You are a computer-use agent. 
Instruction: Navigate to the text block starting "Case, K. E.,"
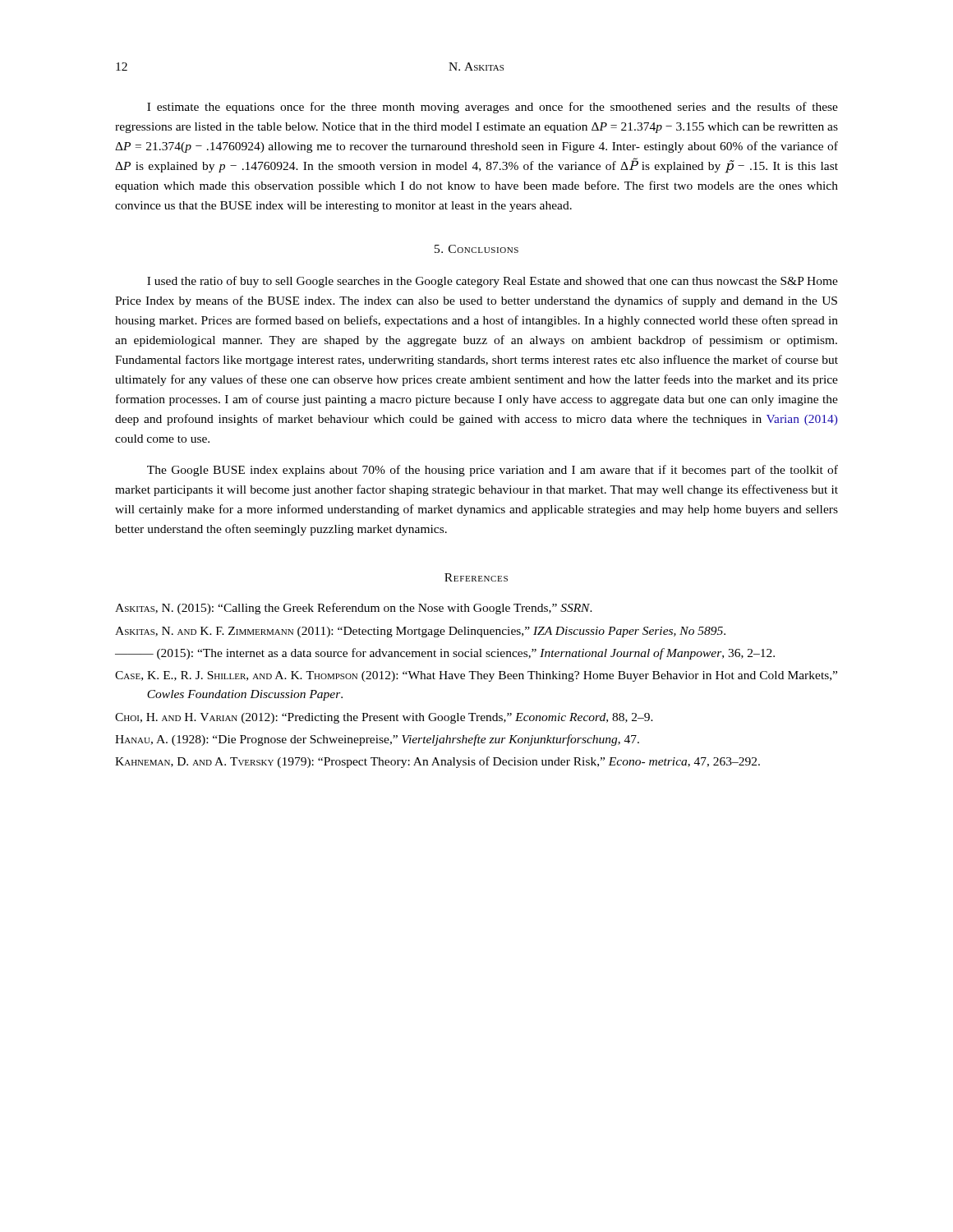[476, 684]
